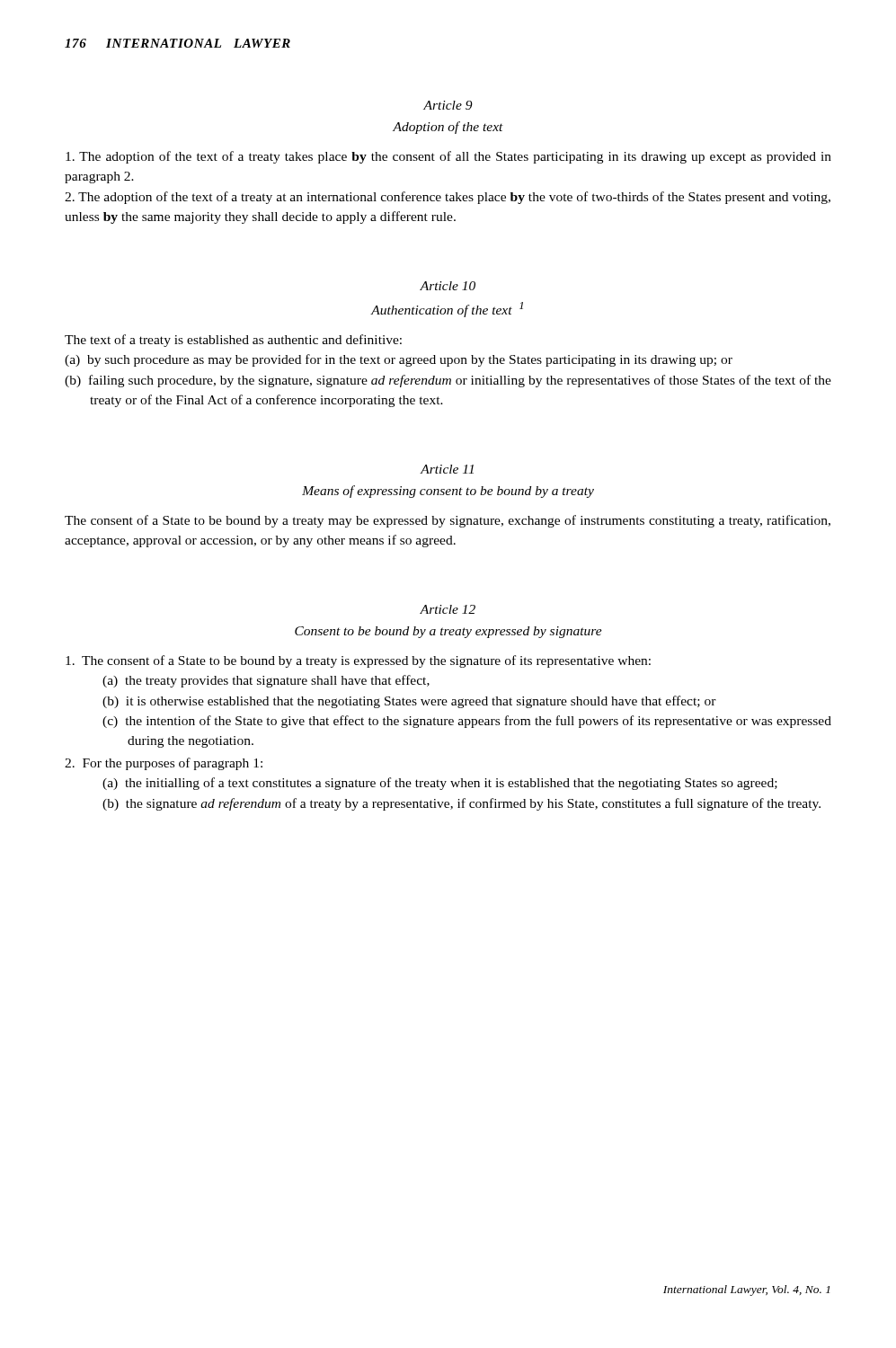This screenshot has height=1348, width=896.
Task: Click on the passage starting "Article 10"
Action: [448, 285]
